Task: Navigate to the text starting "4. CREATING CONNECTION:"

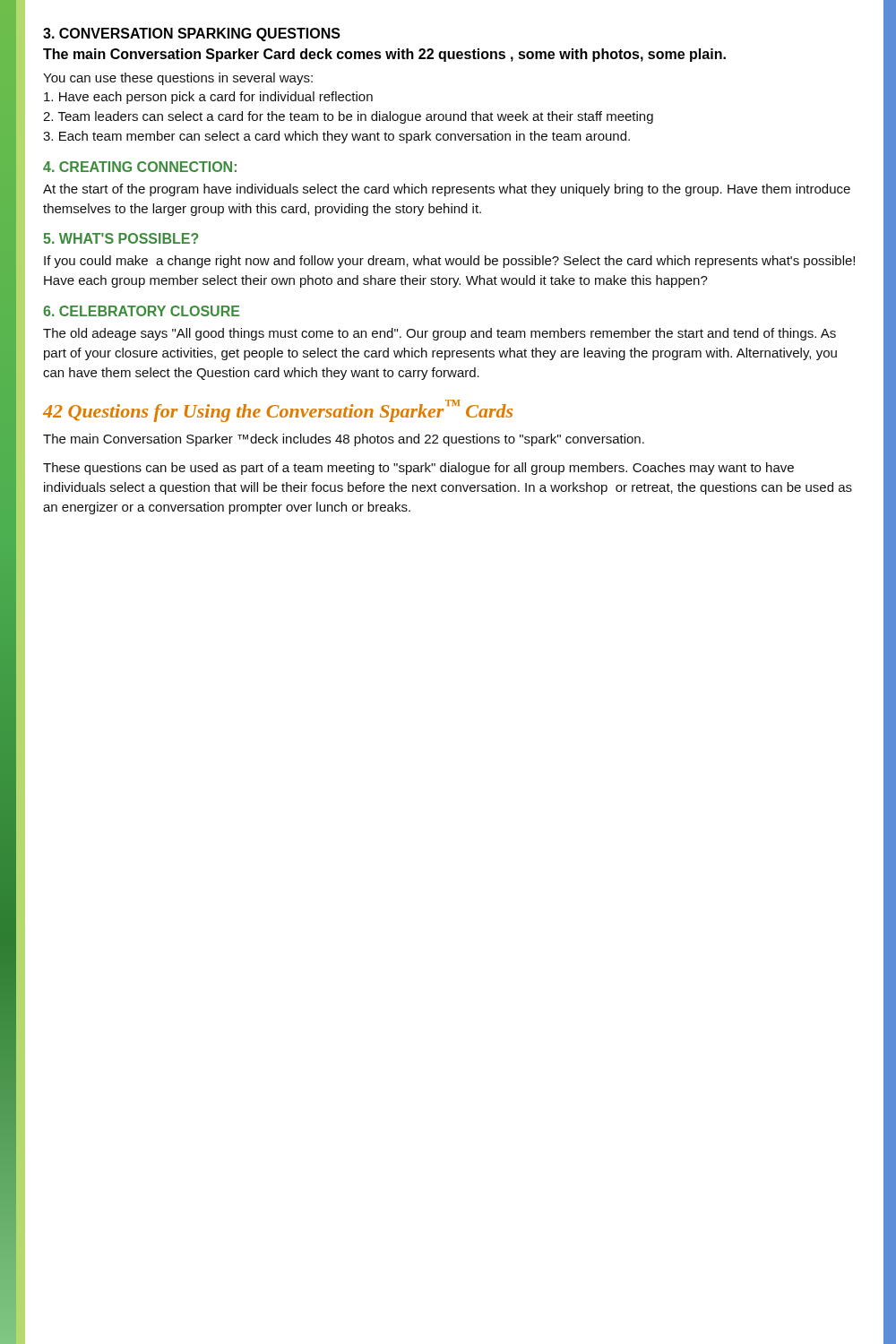Action: point(140,167)
